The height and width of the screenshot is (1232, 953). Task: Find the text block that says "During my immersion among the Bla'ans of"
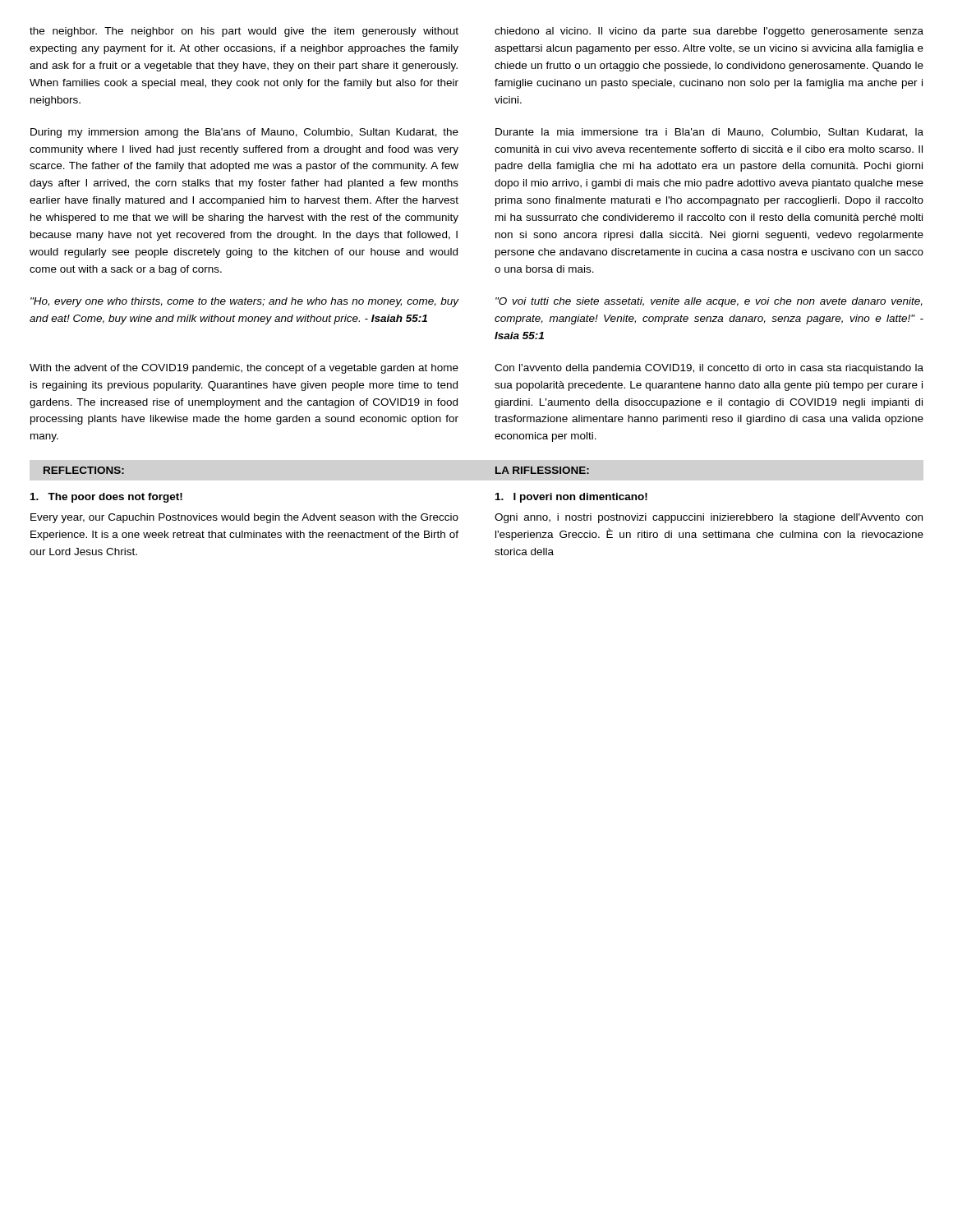(244, 200)
